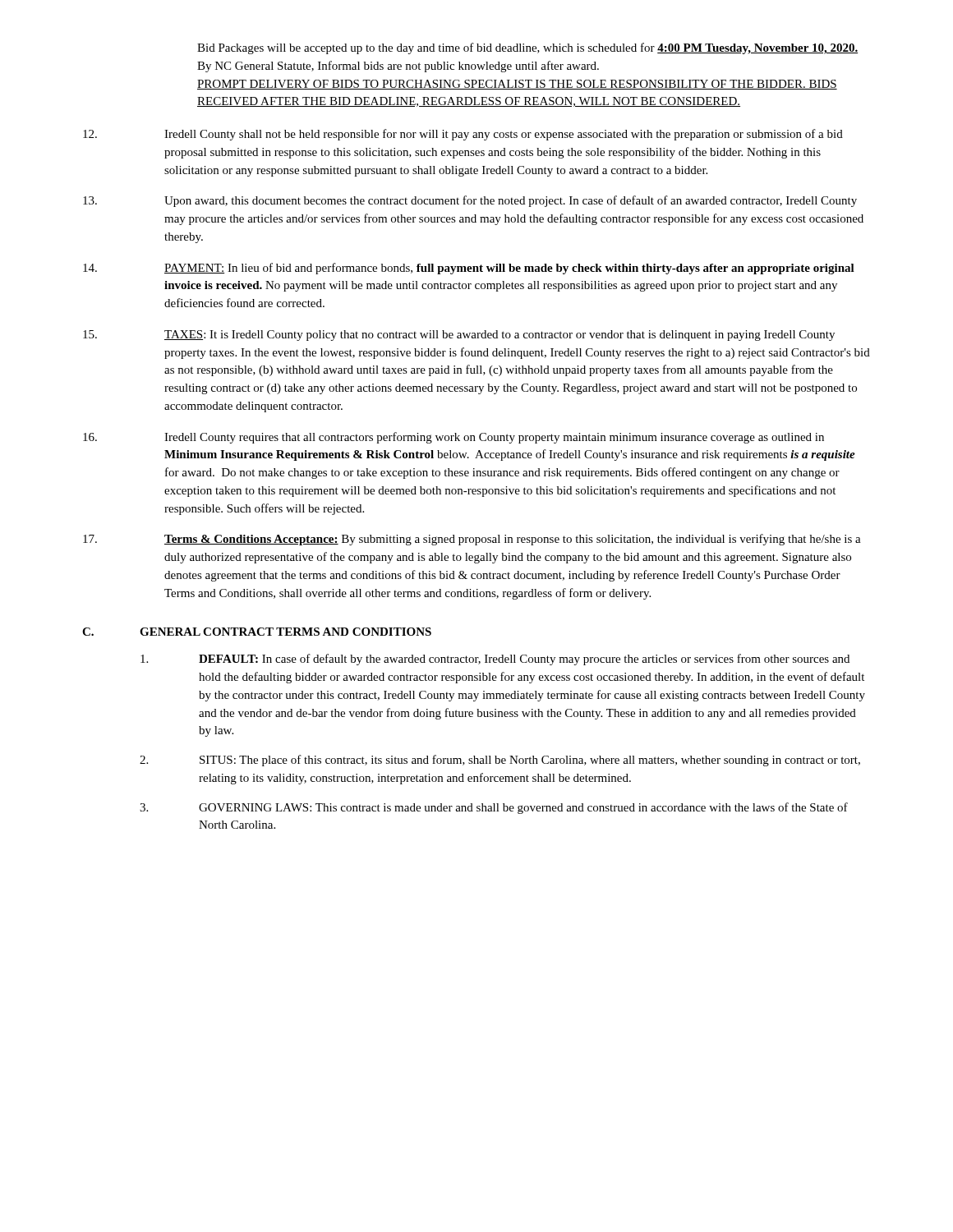
Task: Locate the list item with the text "13. Upon award, this document becomes the"
Action: [476, 219]
